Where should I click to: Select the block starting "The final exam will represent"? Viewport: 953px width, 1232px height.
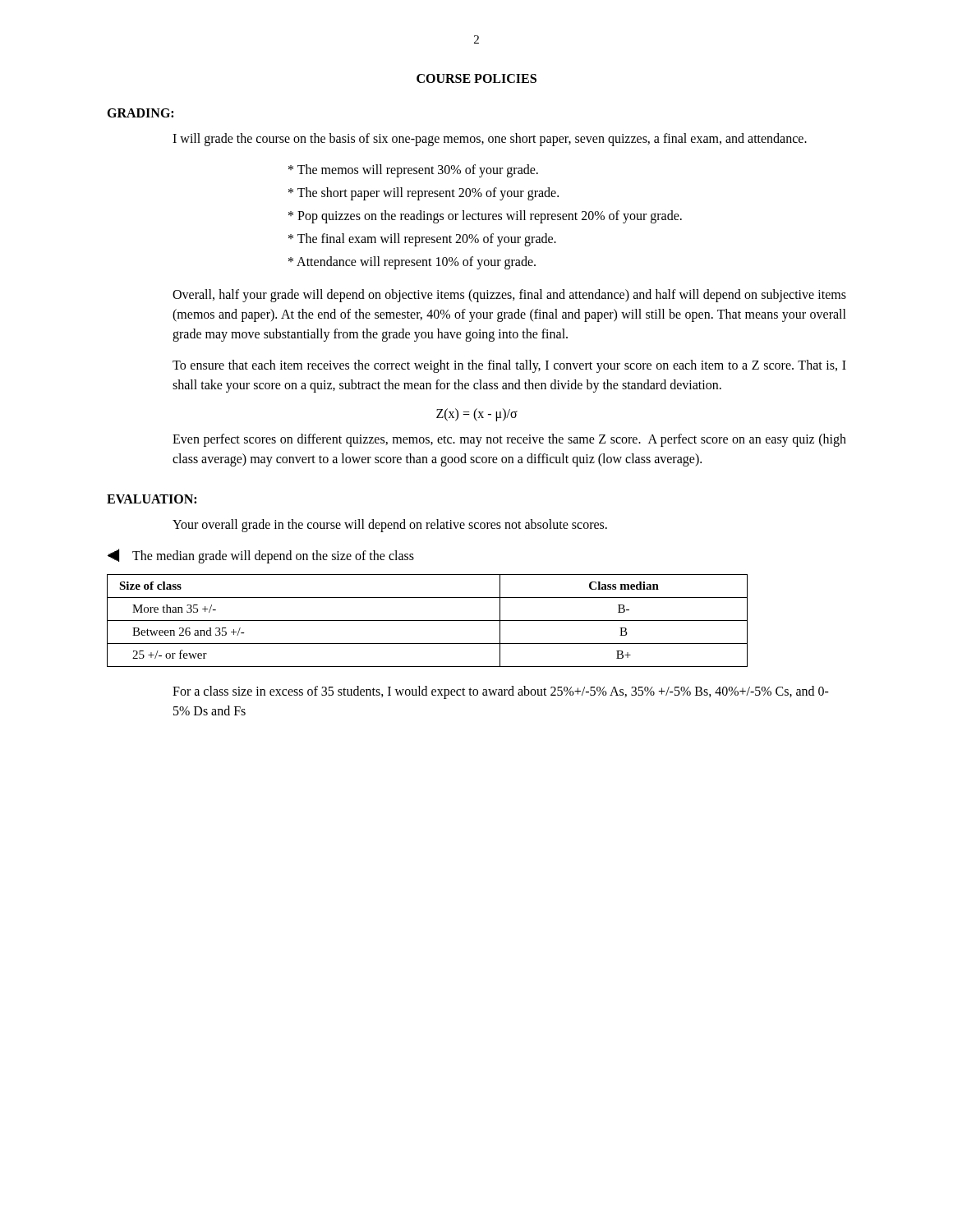[422, 239]
